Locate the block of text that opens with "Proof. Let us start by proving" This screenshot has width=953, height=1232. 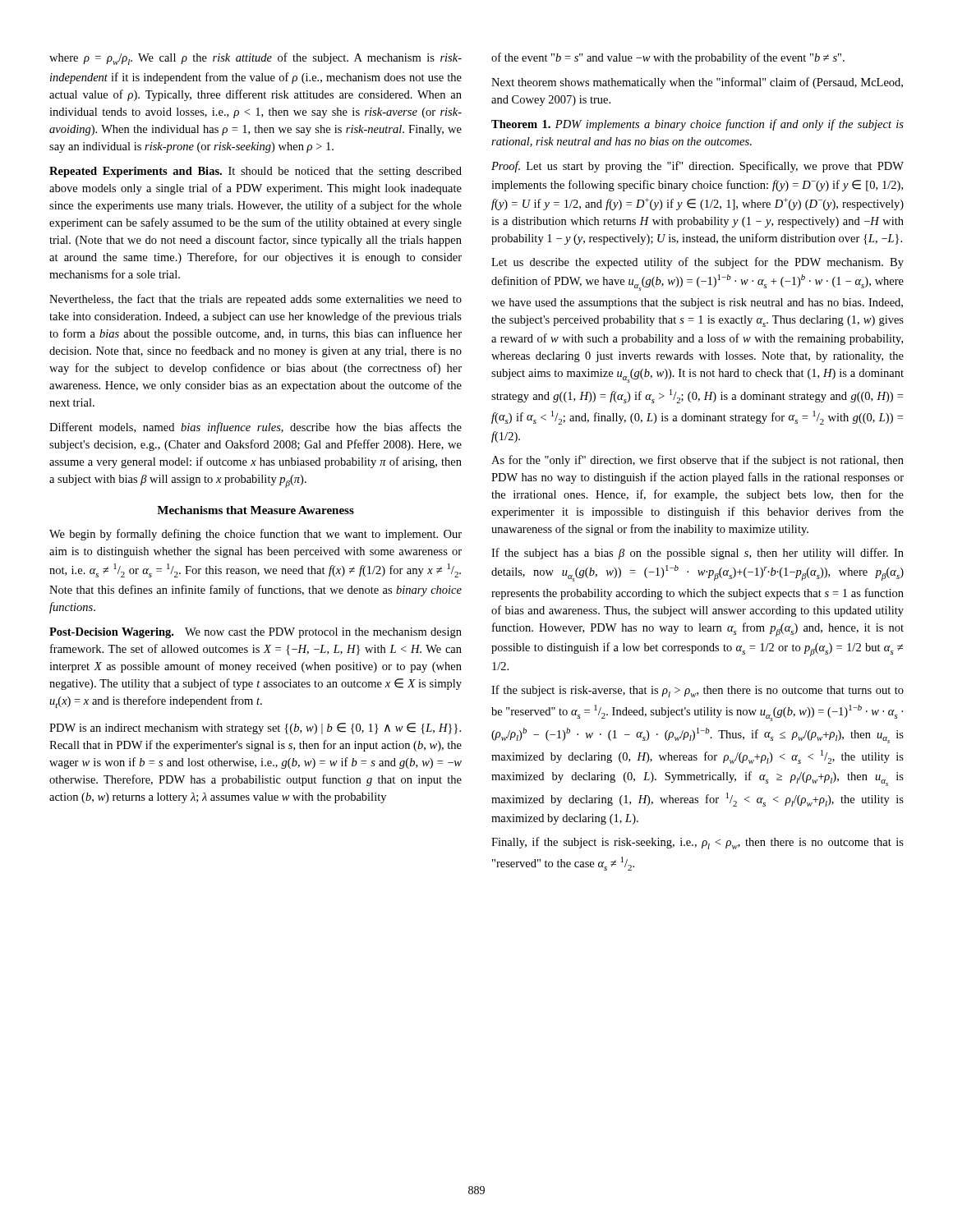pos(698,202)
